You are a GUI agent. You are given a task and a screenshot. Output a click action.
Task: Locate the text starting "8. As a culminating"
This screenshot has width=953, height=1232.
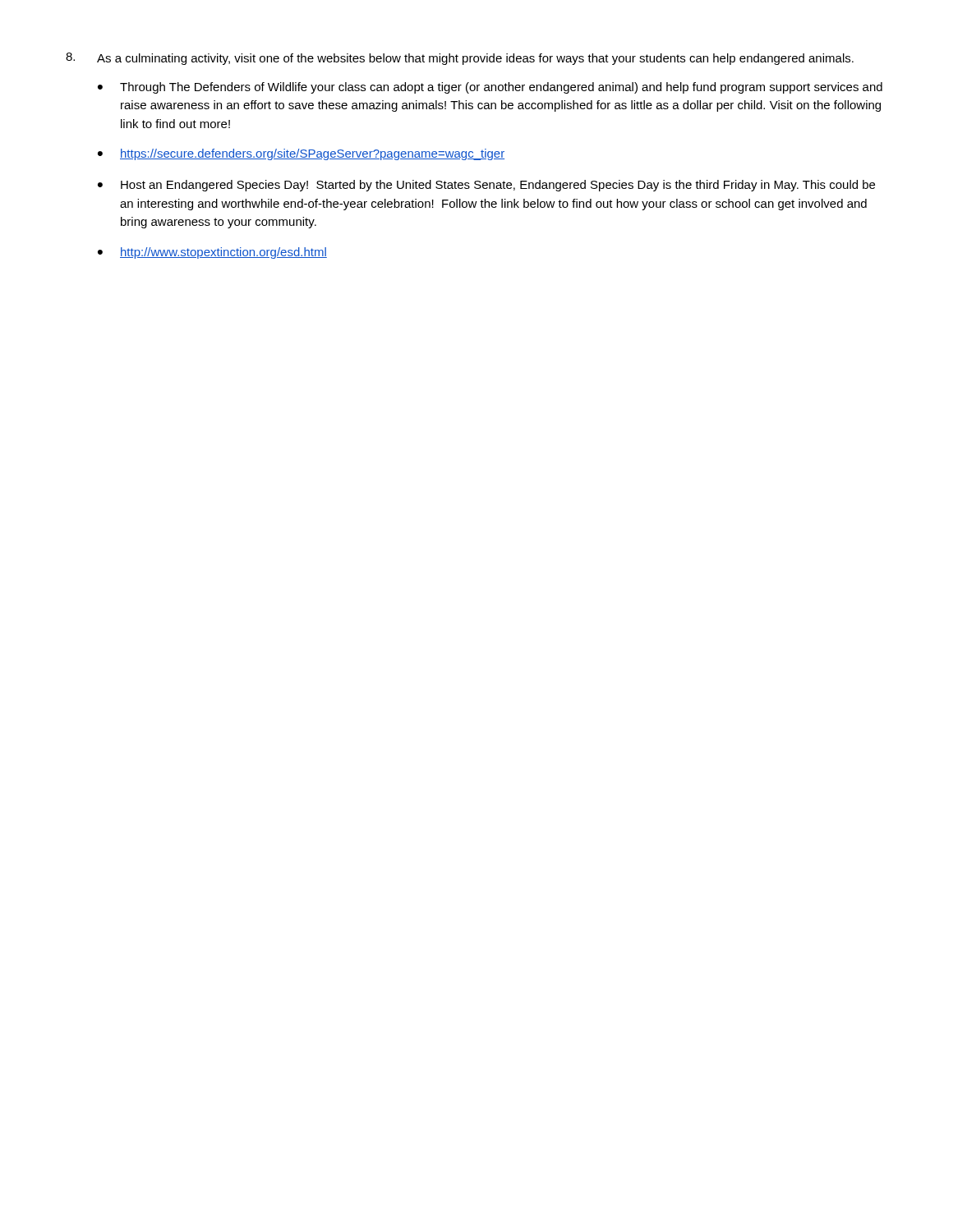[x=476, y=59]
